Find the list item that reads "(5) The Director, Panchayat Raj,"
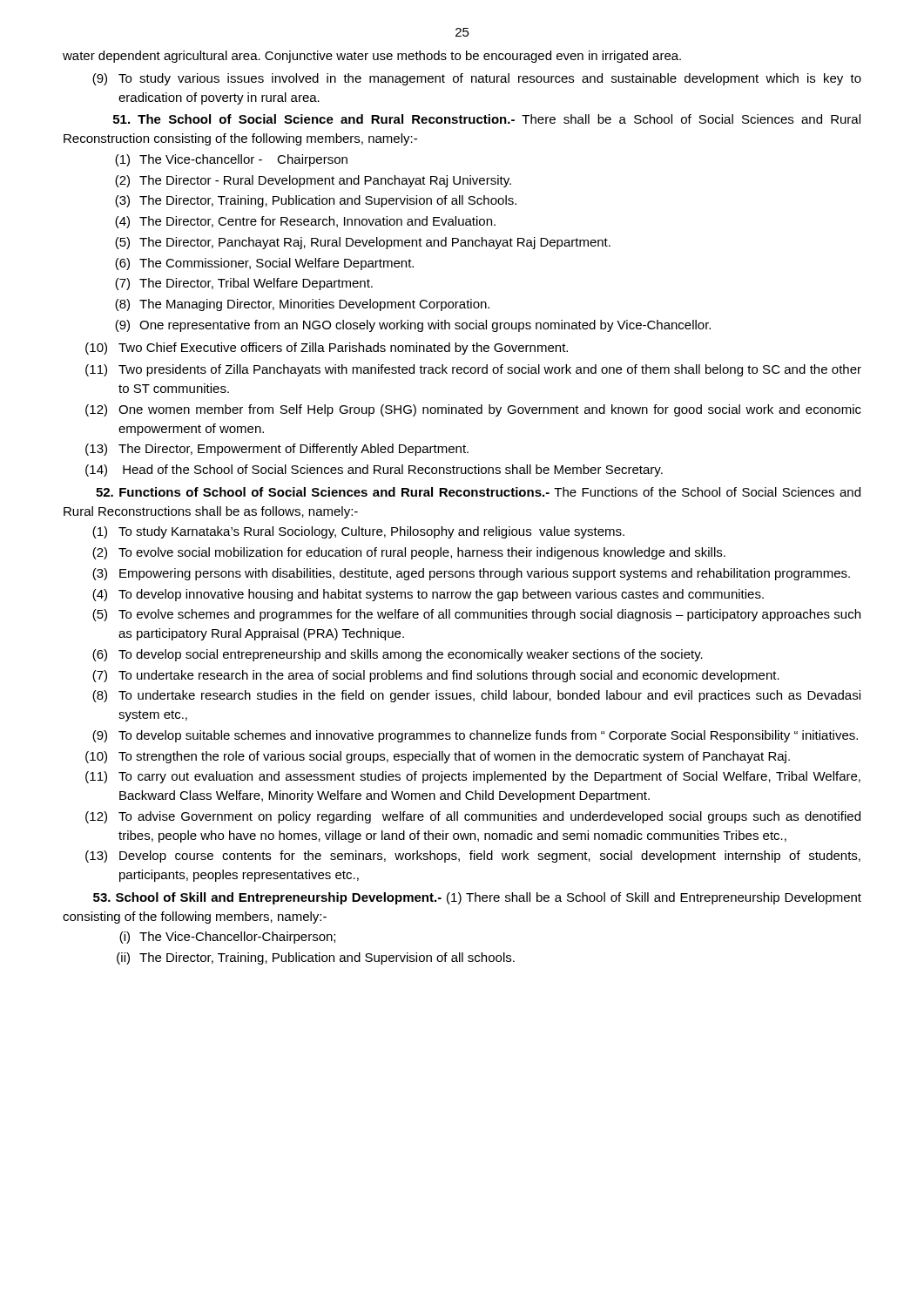This screenshot has height=1307, width=924. (x=479, y=242)
